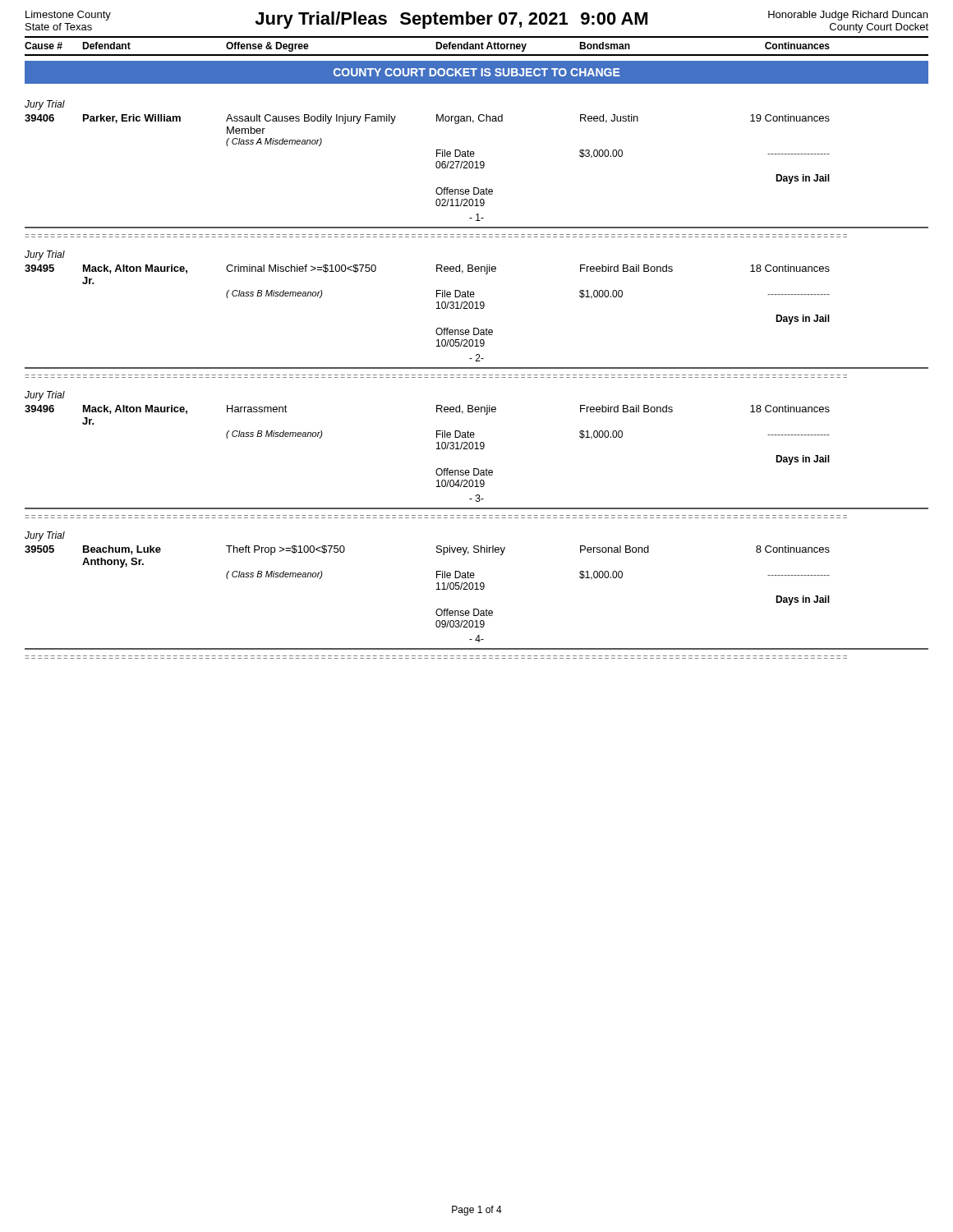
Task: Click on the table containing "39496 Mack, Alton"
Action: point(476,453)
